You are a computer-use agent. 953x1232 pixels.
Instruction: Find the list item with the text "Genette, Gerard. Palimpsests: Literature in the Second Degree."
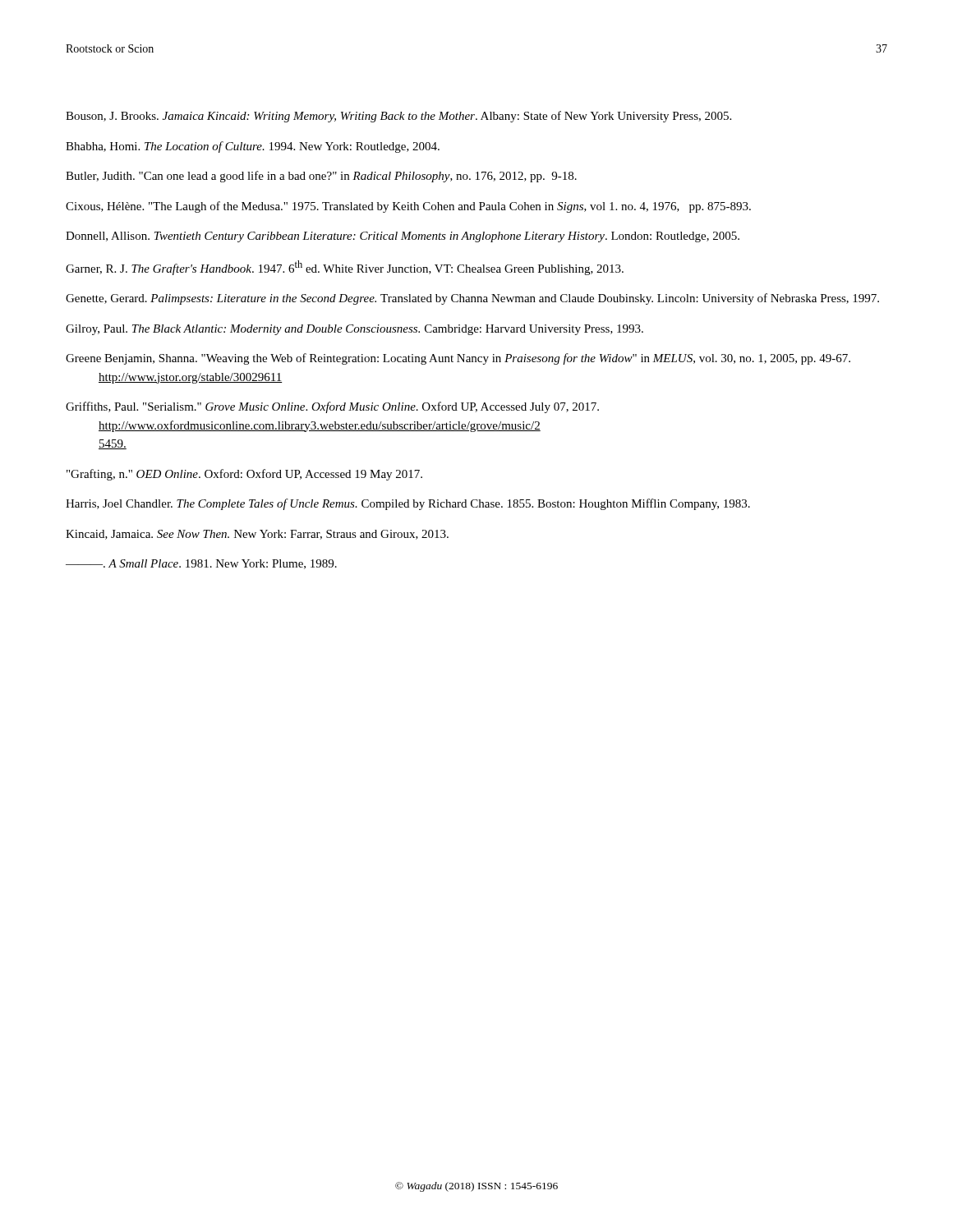(x=473, y=298)
